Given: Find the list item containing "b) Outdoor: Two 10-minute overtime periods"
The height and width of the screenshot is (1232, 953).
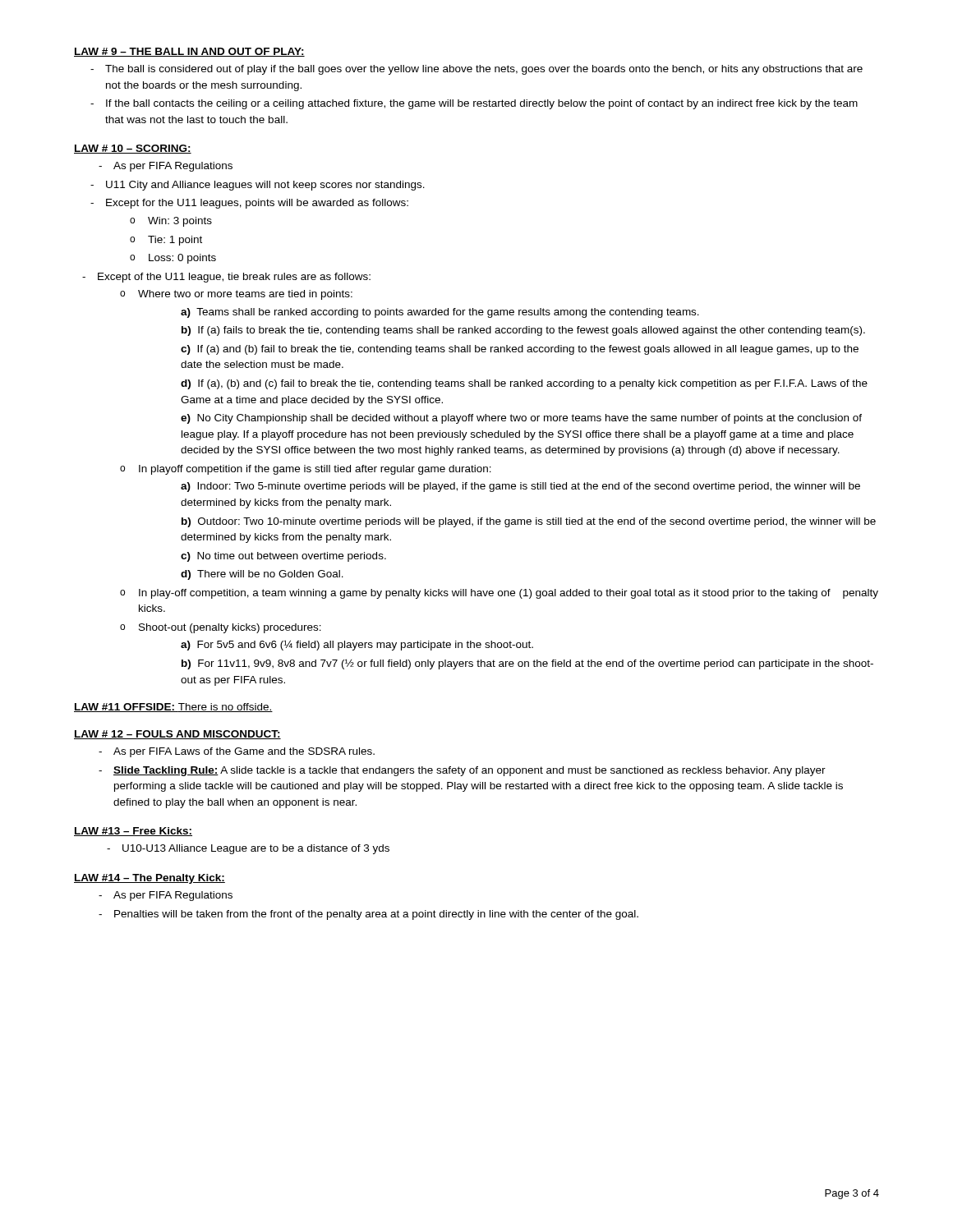Looking at the screenshot, I should [528, 529].
